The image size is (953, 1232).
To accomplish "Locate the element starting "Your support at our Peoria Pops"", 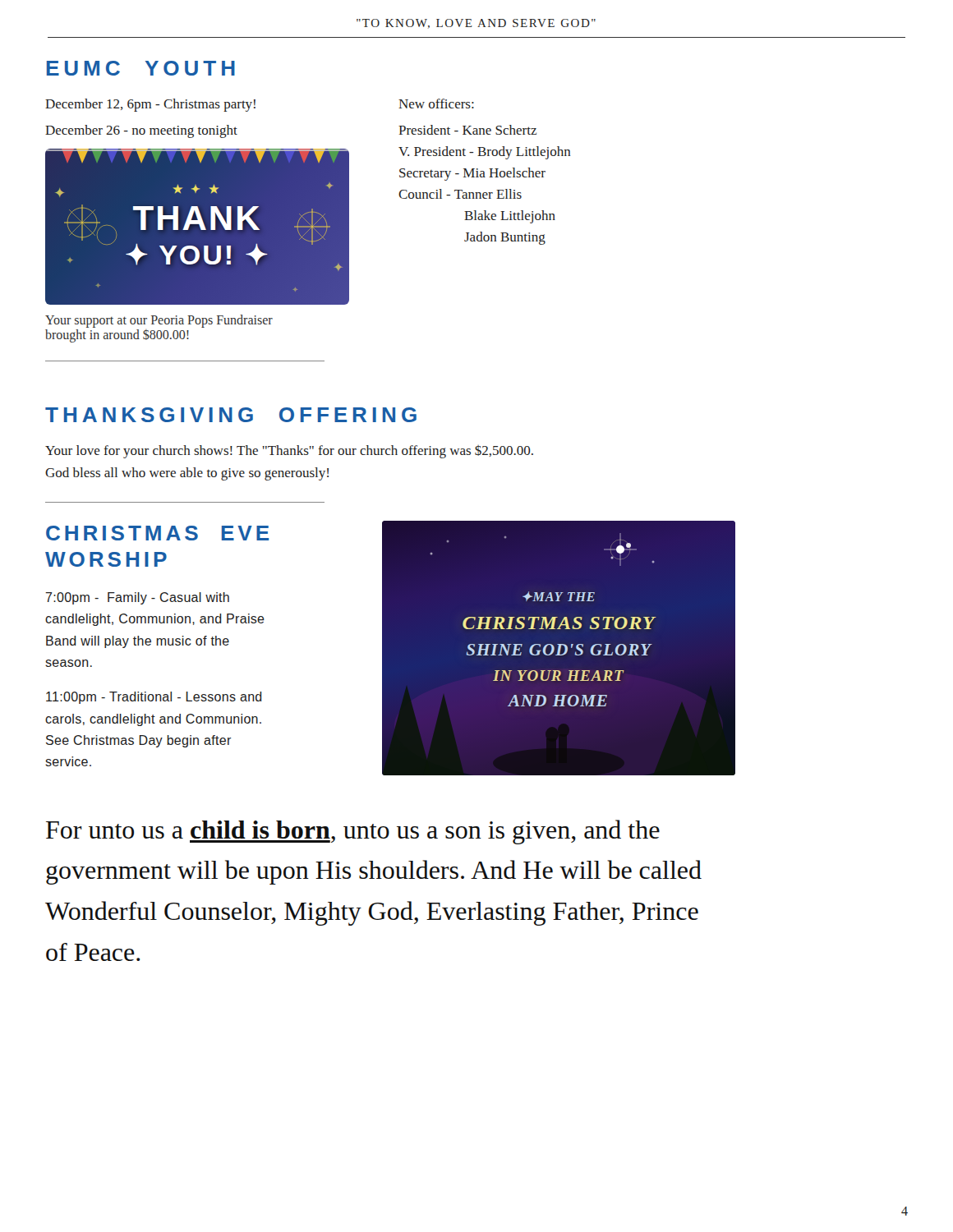I will 159,327.
